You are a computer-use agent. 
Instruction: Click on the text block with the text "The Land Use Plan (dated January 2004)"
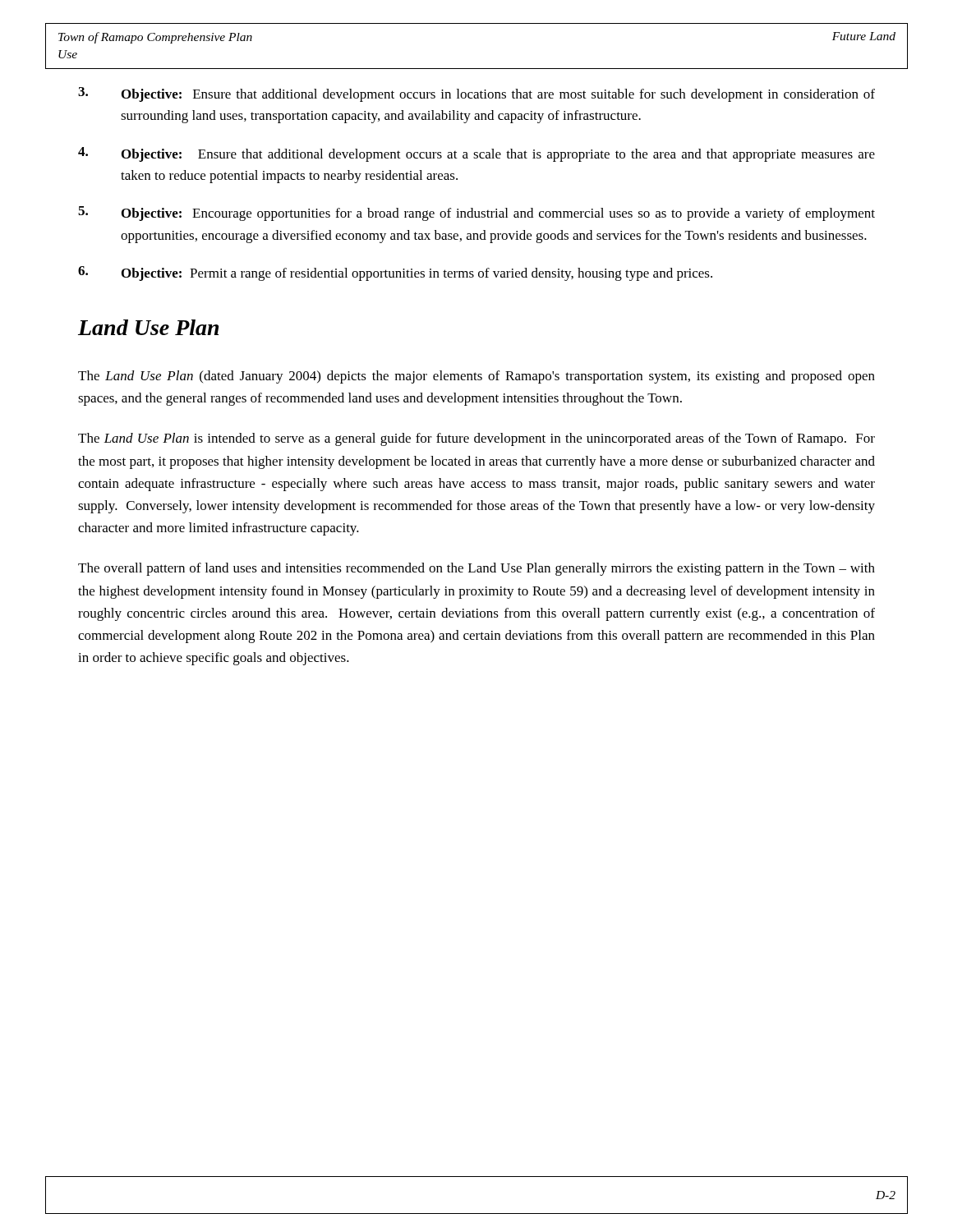pos(476,387)
